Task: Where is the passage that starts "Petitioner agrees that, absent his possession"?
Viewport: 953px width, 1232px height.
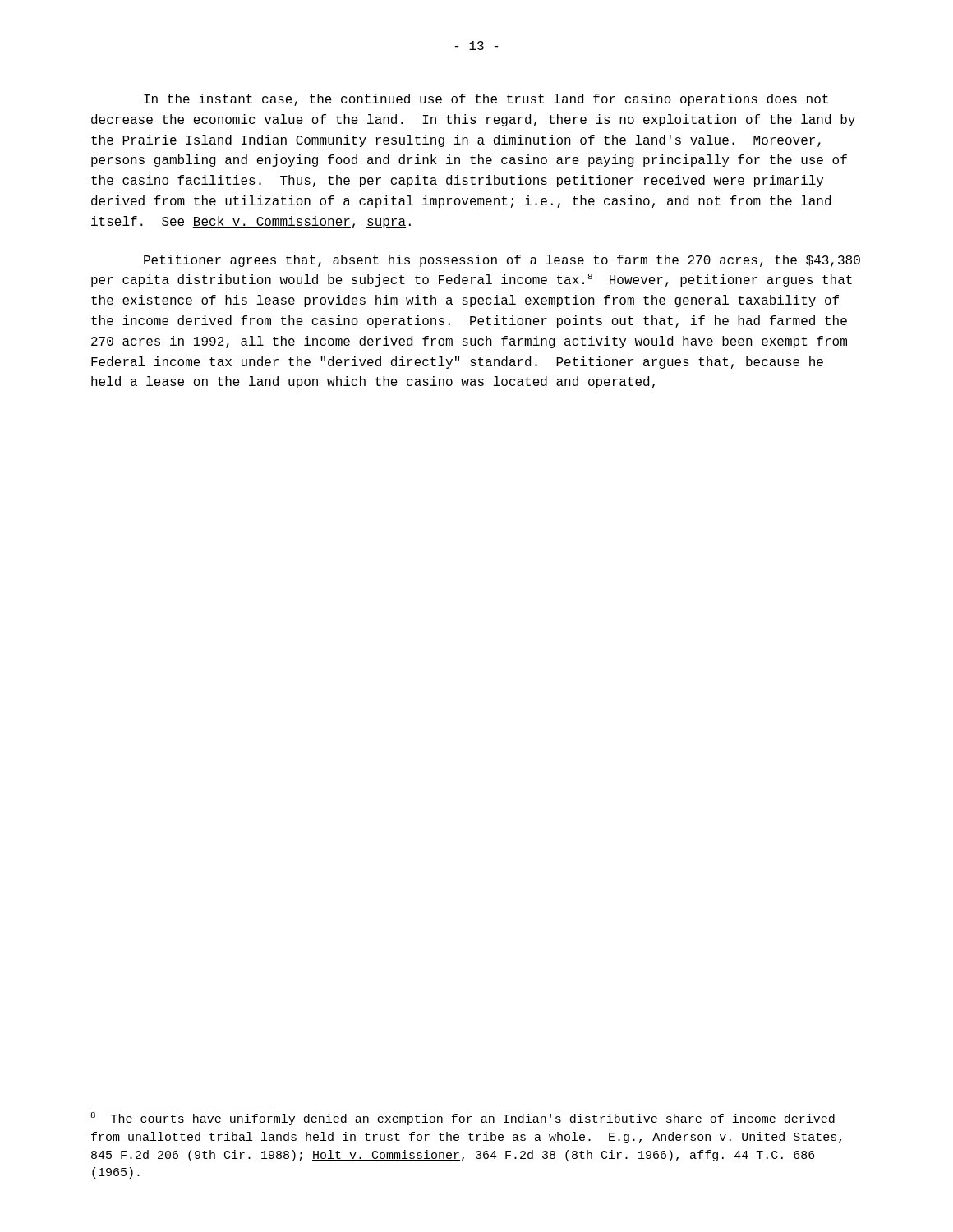Action: point(476,322)
